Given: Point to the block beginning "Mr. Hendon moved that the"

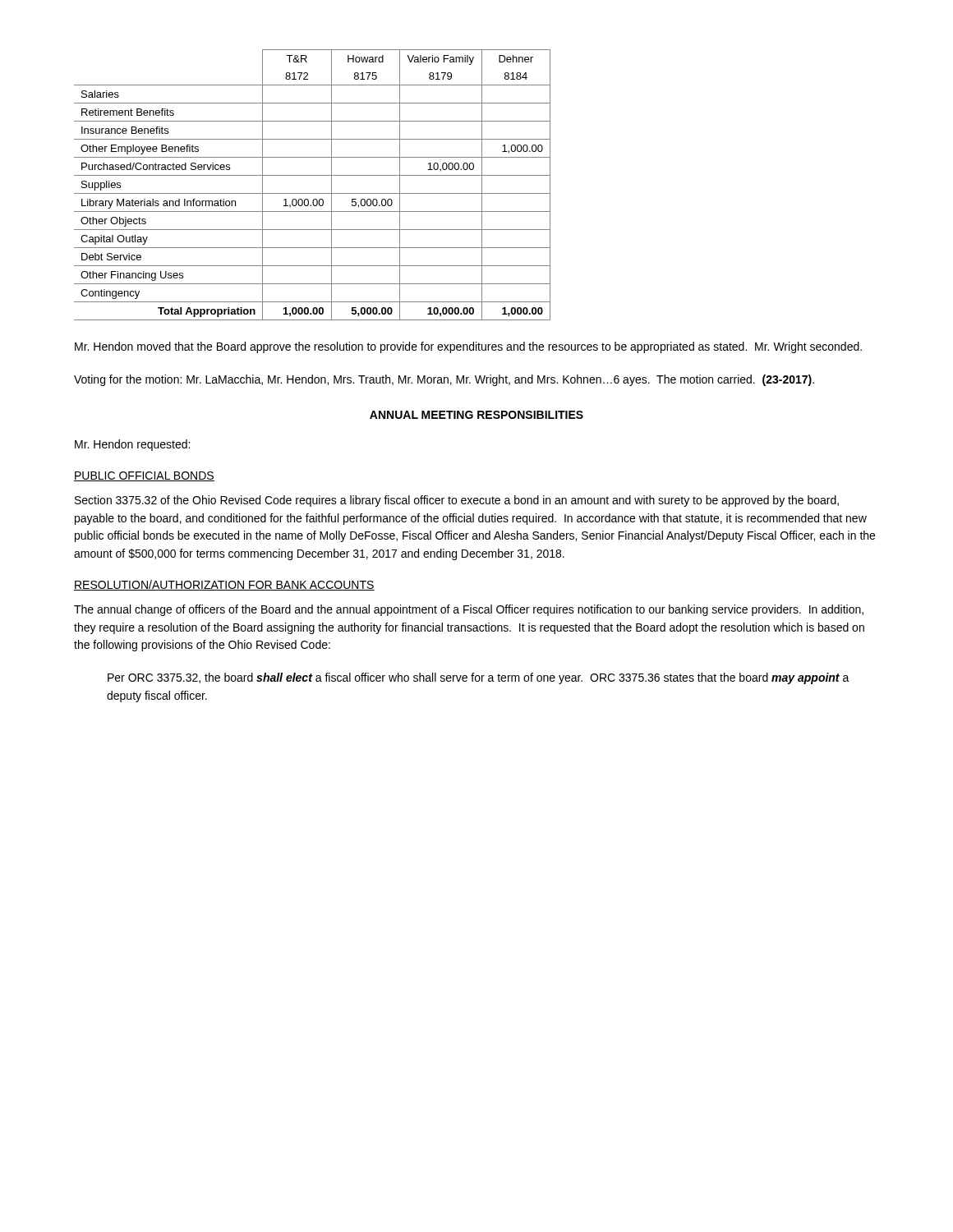Looking at the screenshot, I should click(x=468, y=347).
